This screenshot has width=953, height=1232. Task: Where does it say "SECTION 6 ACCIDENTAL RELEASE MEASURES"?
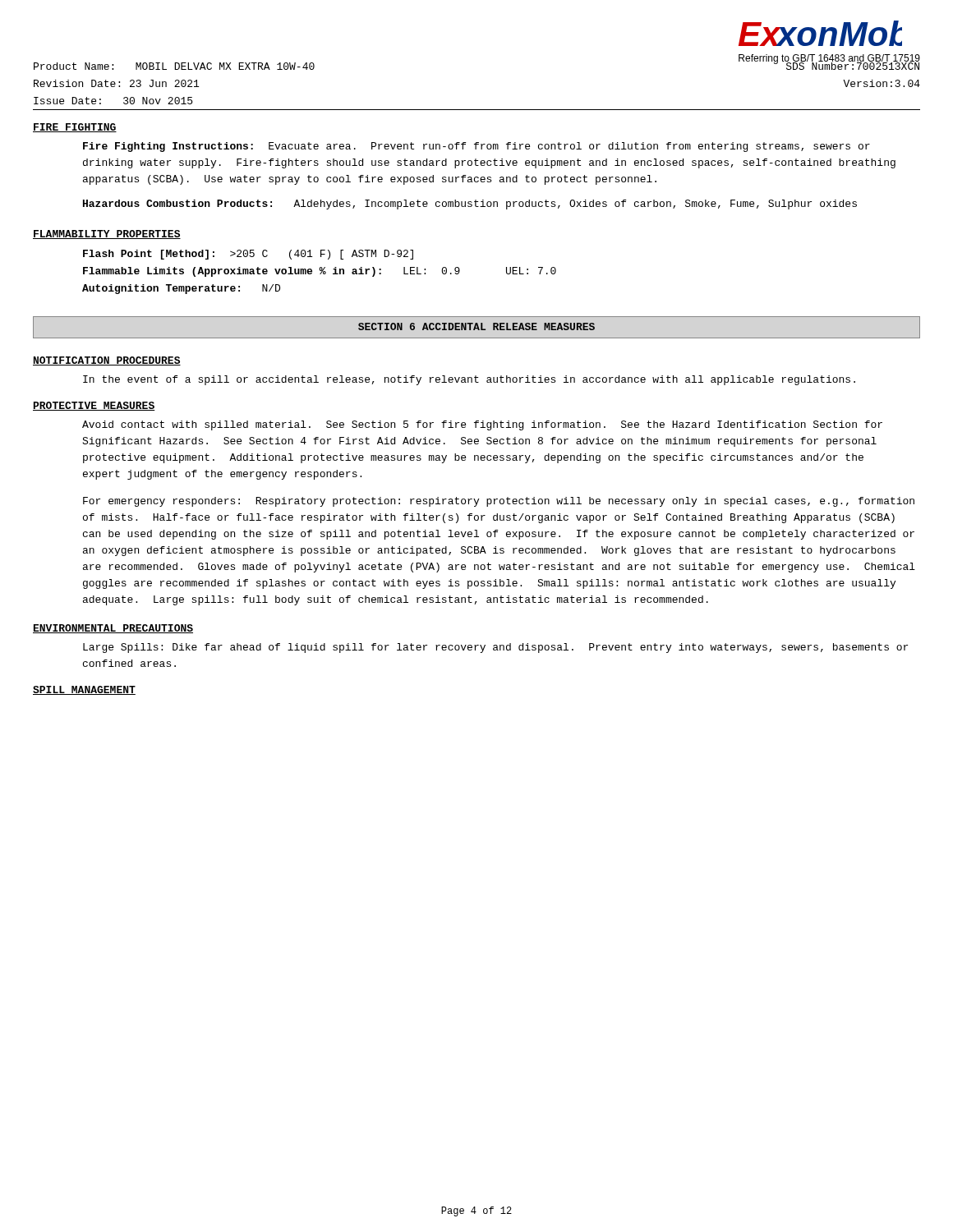tap(476, 327)
